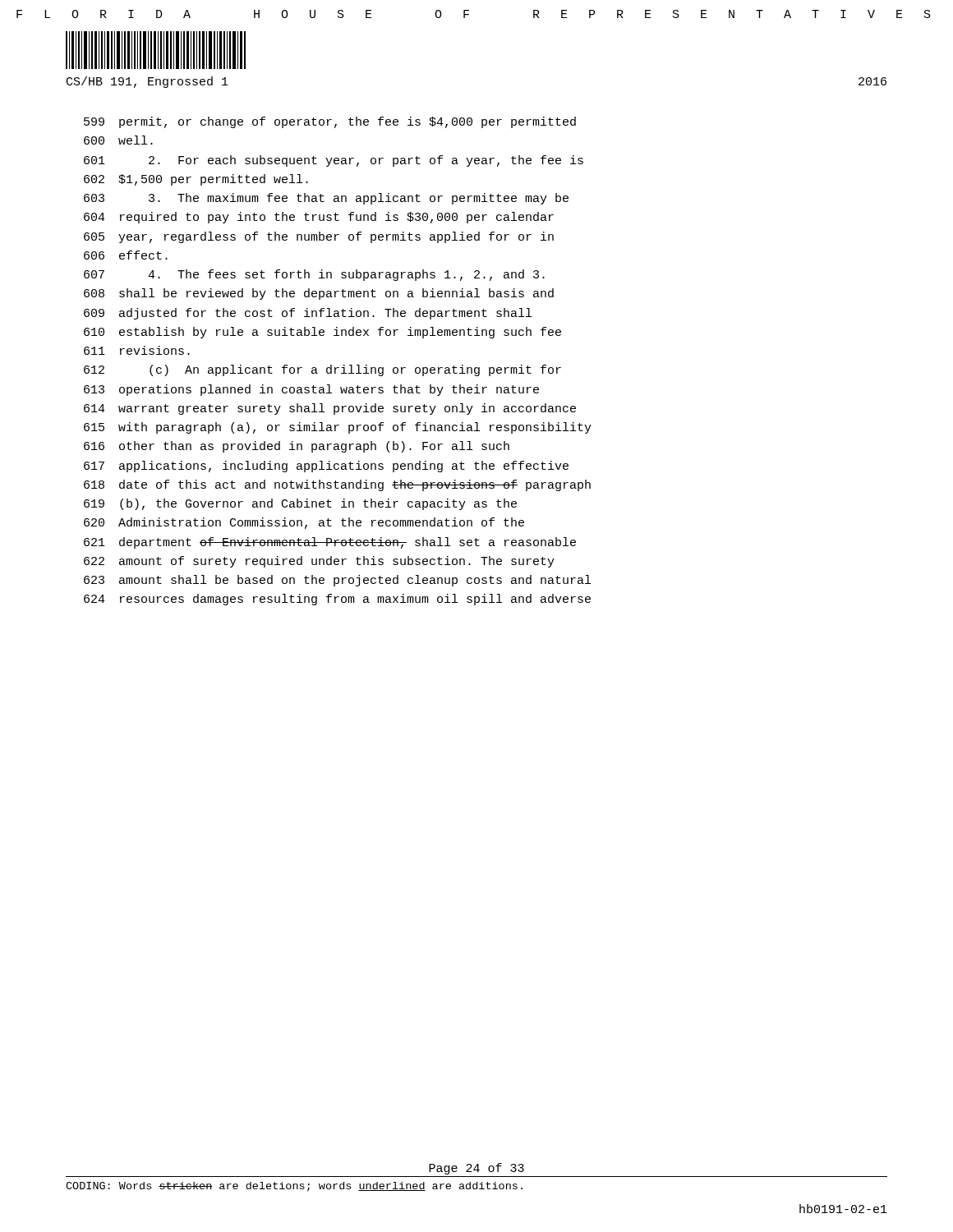Locate the list item that says "620 Administration Commission, at the recommendation of"
Screen dimensions: 1232x953
coord(476,524)
